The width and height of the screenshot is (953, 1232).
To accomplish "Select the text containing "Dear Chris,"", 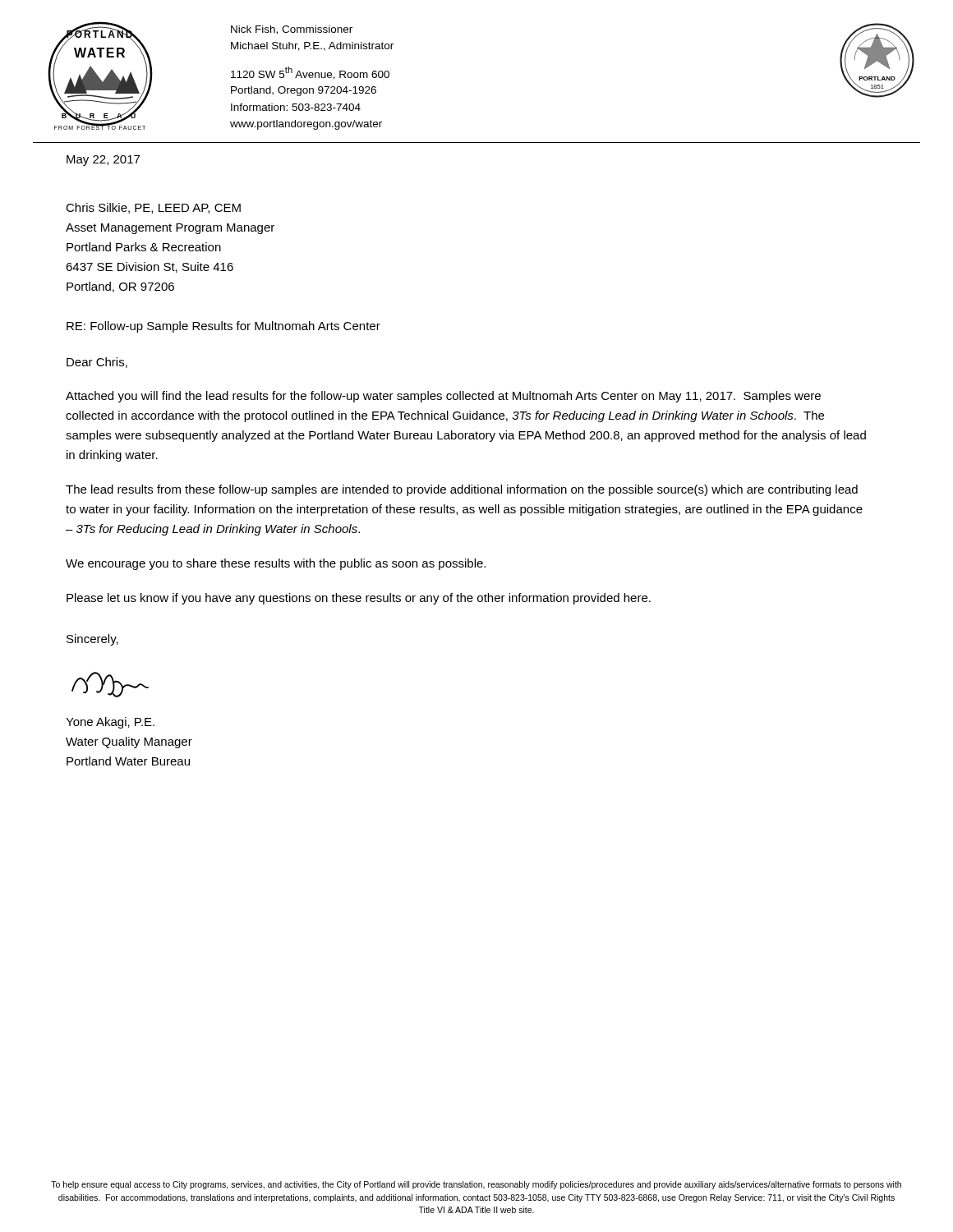I will [97, 361].
